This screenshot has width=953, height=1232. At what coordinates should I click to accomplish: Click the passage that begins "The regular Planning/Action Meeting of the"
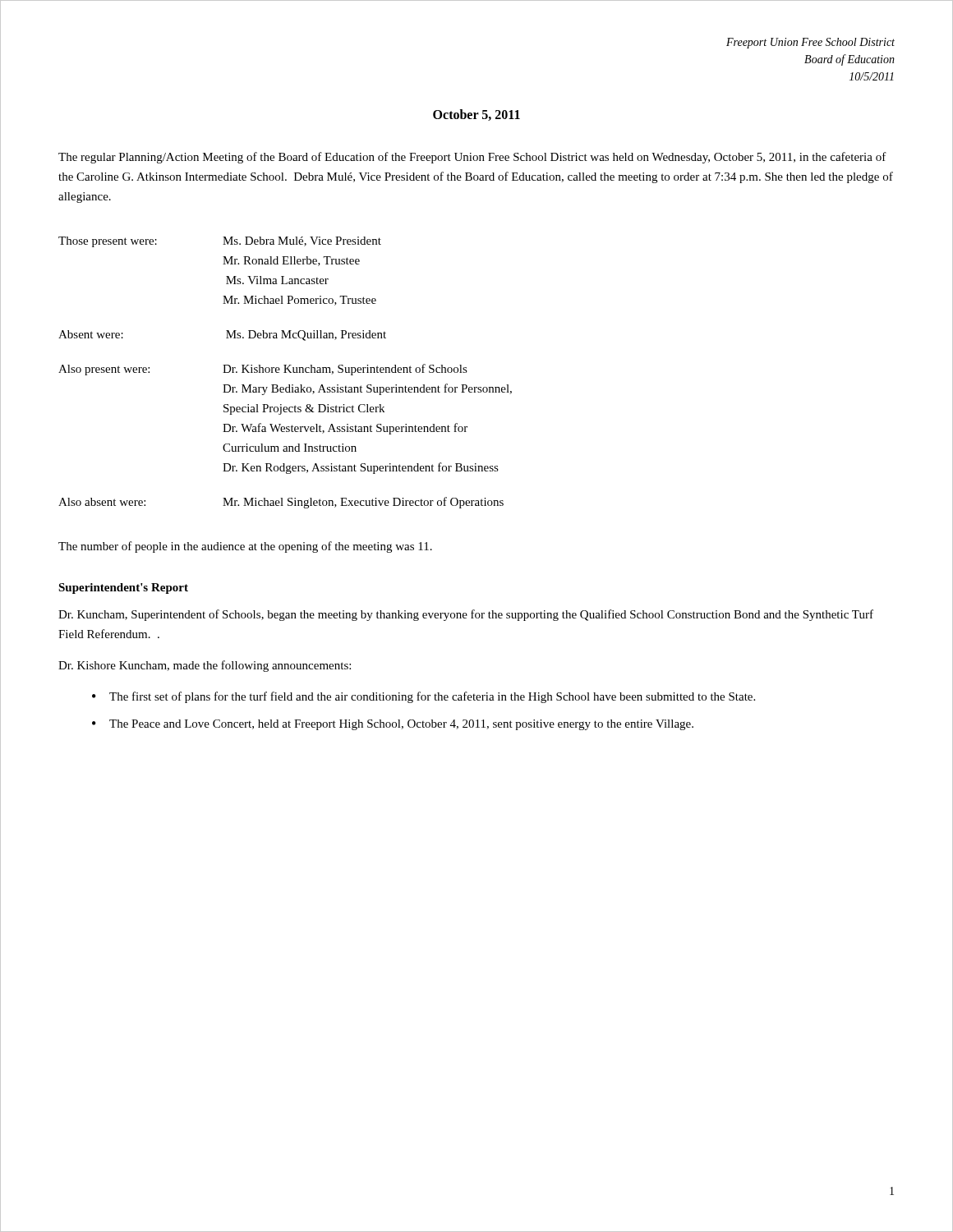476,177
